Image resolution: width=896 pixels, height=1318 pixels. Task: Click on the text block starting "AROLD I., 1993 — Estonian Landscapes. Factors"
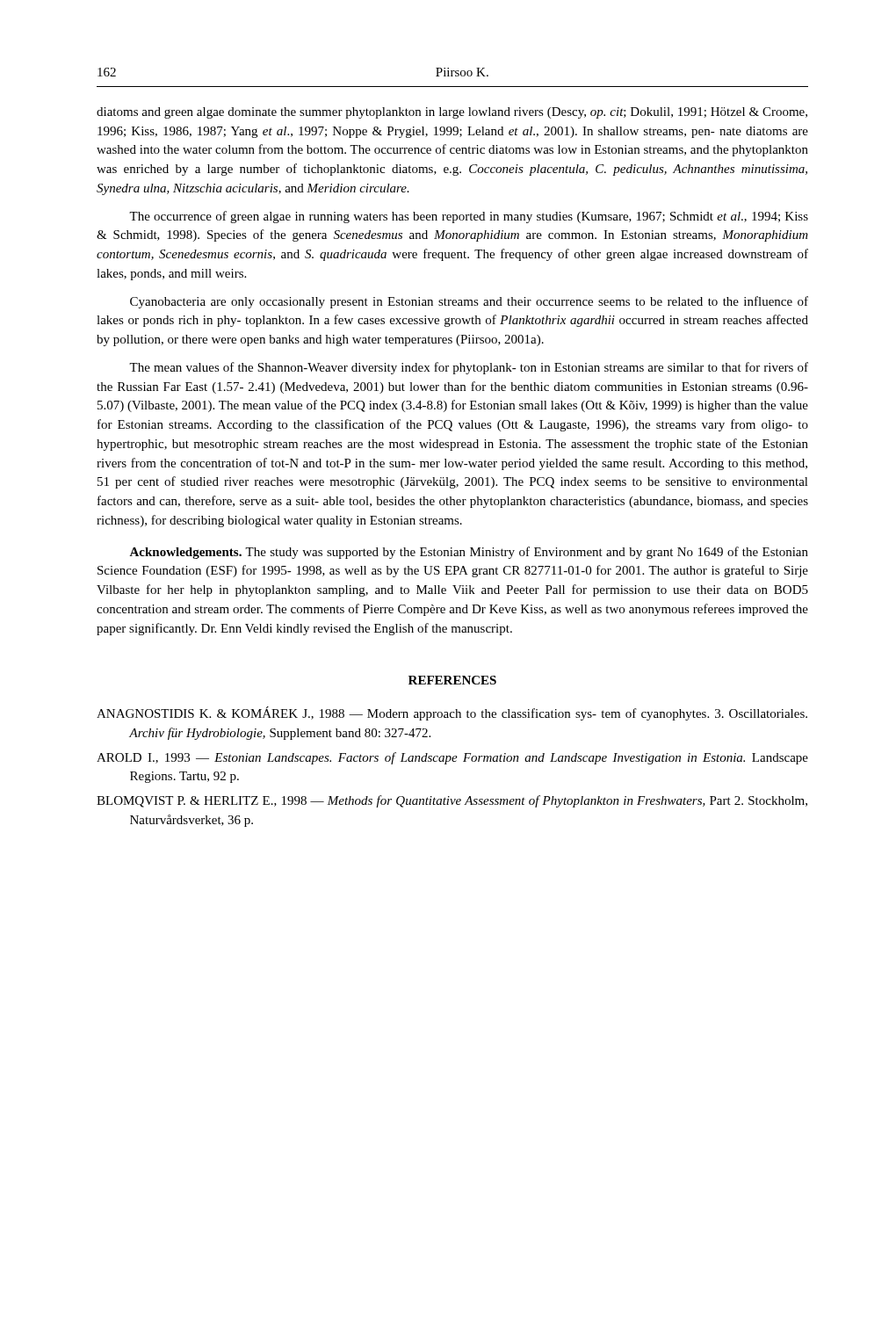tap(452, 767)
